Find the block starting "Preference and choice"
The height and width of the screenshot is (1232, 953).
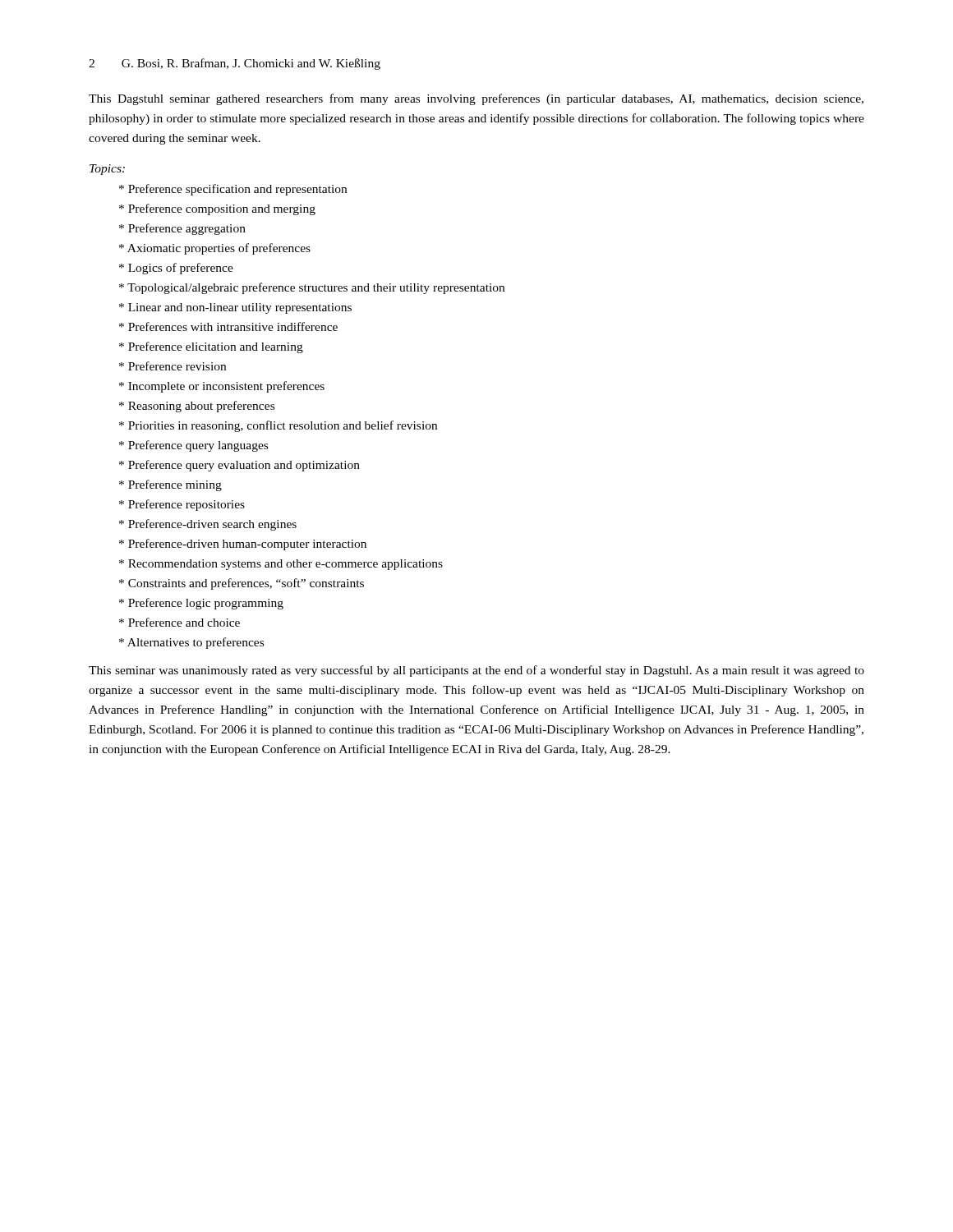pyautogui.click(x=179, y=622)
